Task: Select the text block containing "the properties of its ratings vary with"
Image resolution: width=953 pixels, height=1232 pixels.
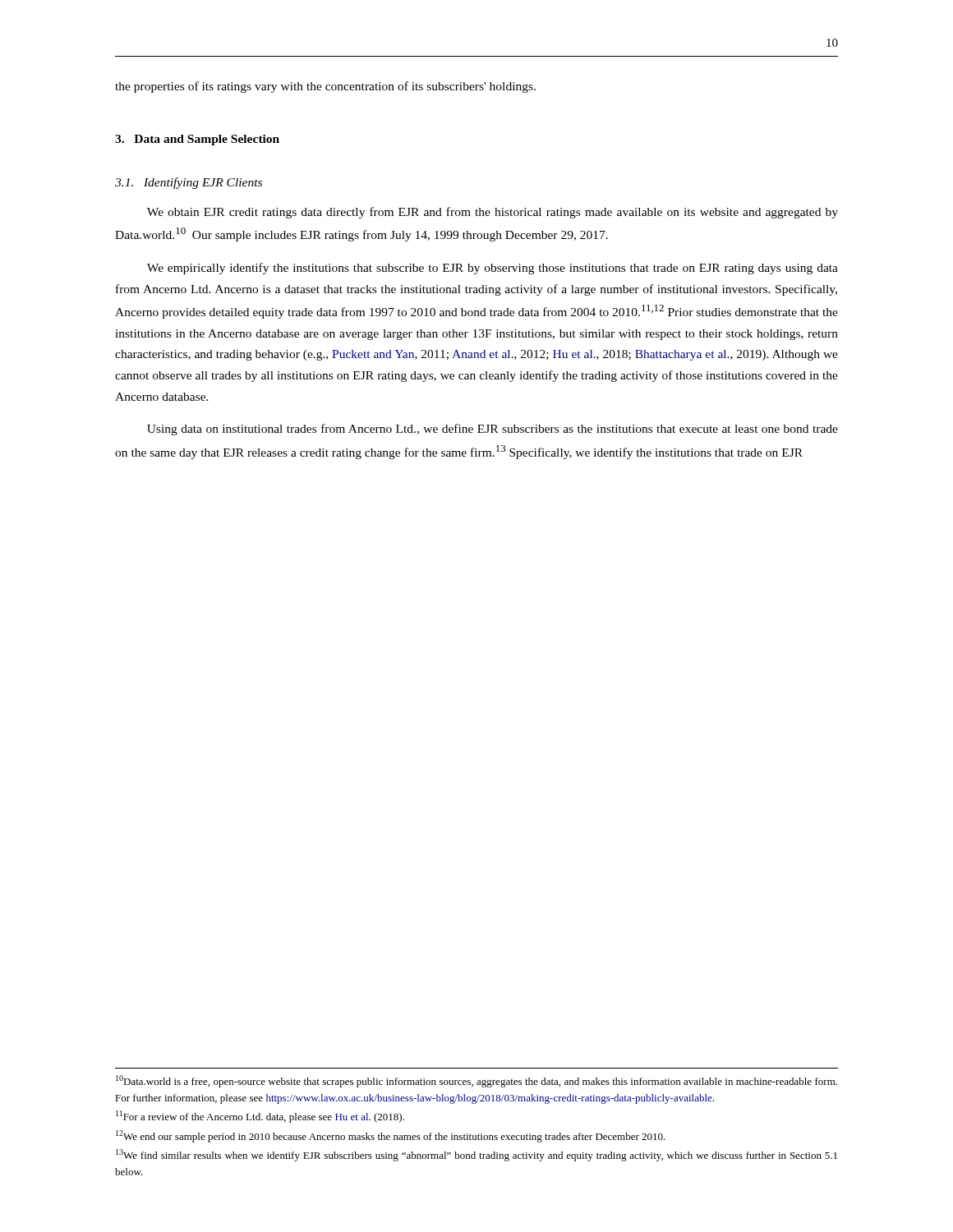Action: [x=476, y=86]
